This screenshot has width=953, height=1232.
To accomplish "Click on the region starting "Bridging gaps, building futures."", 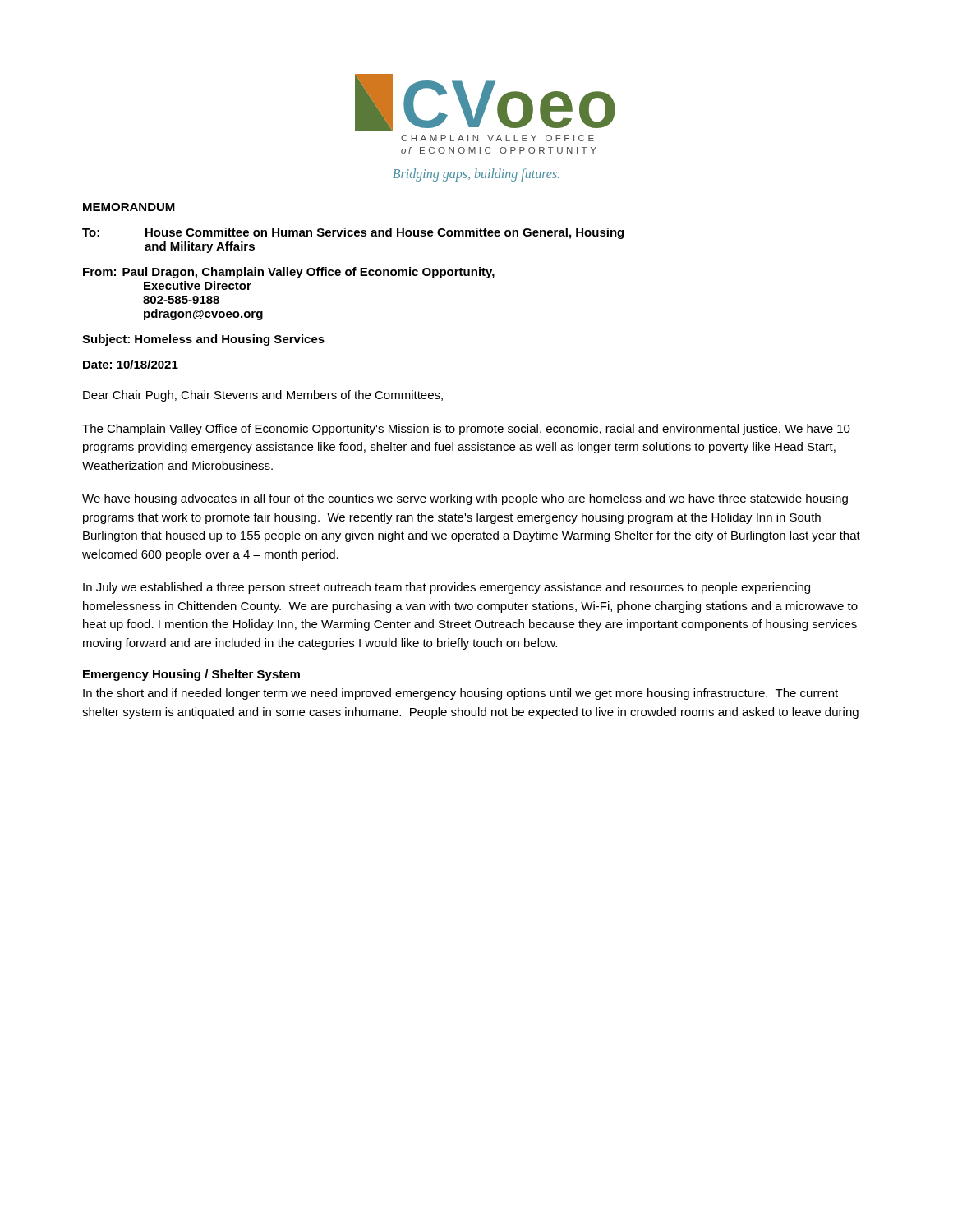I will [x=476, y=174].
